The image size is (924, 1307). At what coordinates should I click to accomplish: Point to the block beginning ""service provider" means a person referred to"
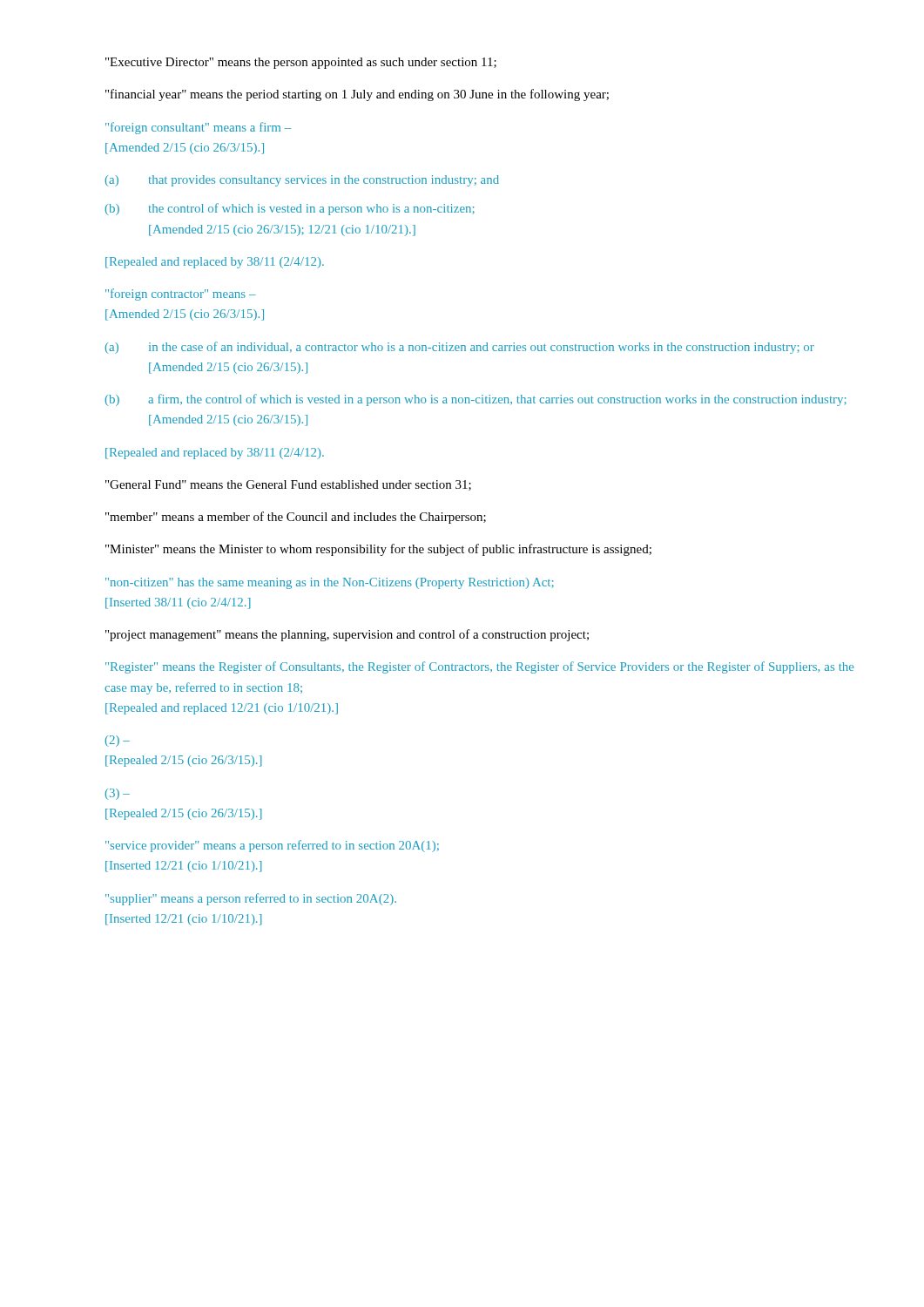(x=272, y=855)
